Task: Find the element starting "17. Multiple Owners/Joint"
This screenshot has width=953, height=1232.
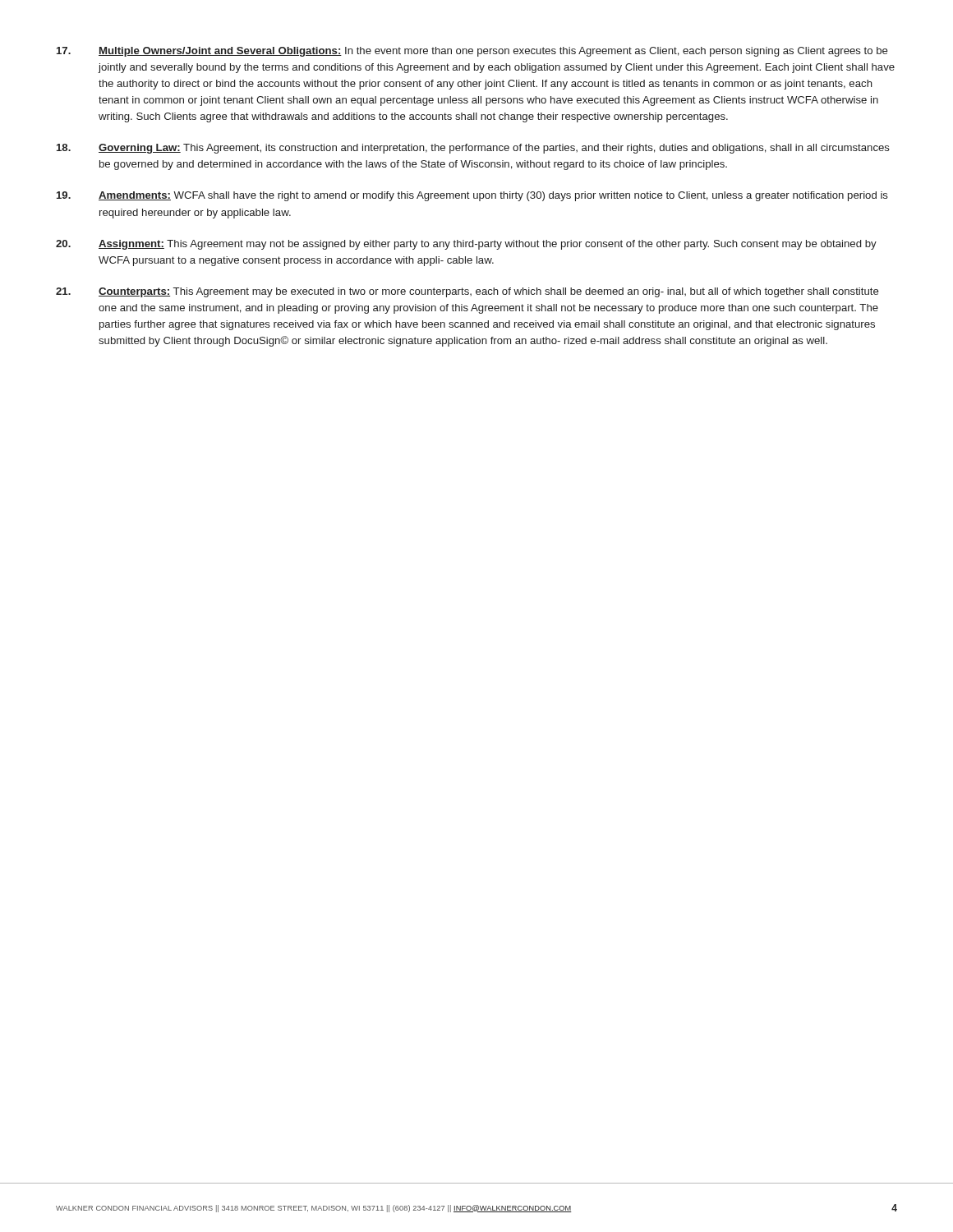Action: (476, 84)
